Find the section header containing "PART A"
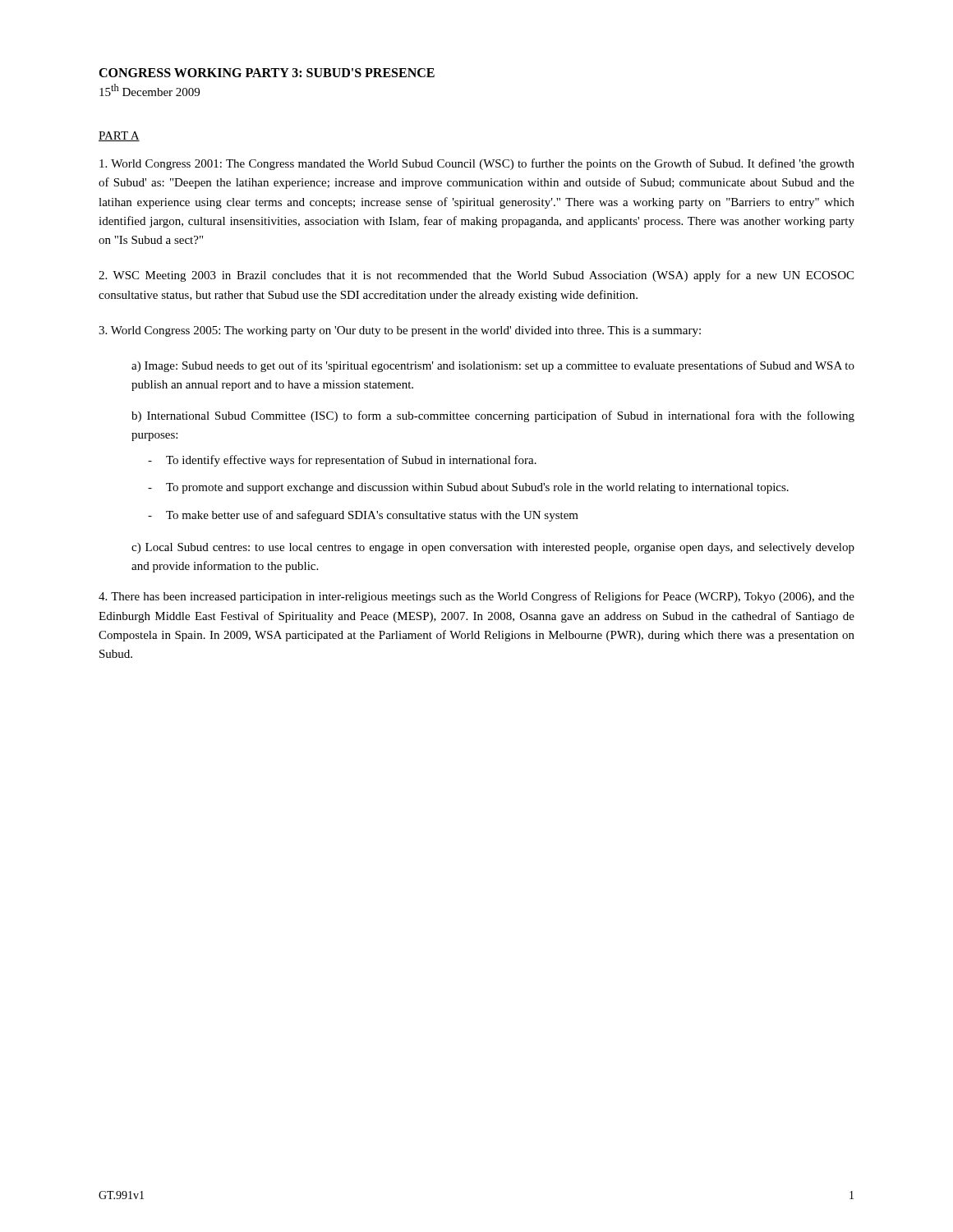Viewport: 953px width, 1232px height. (119, 136)
